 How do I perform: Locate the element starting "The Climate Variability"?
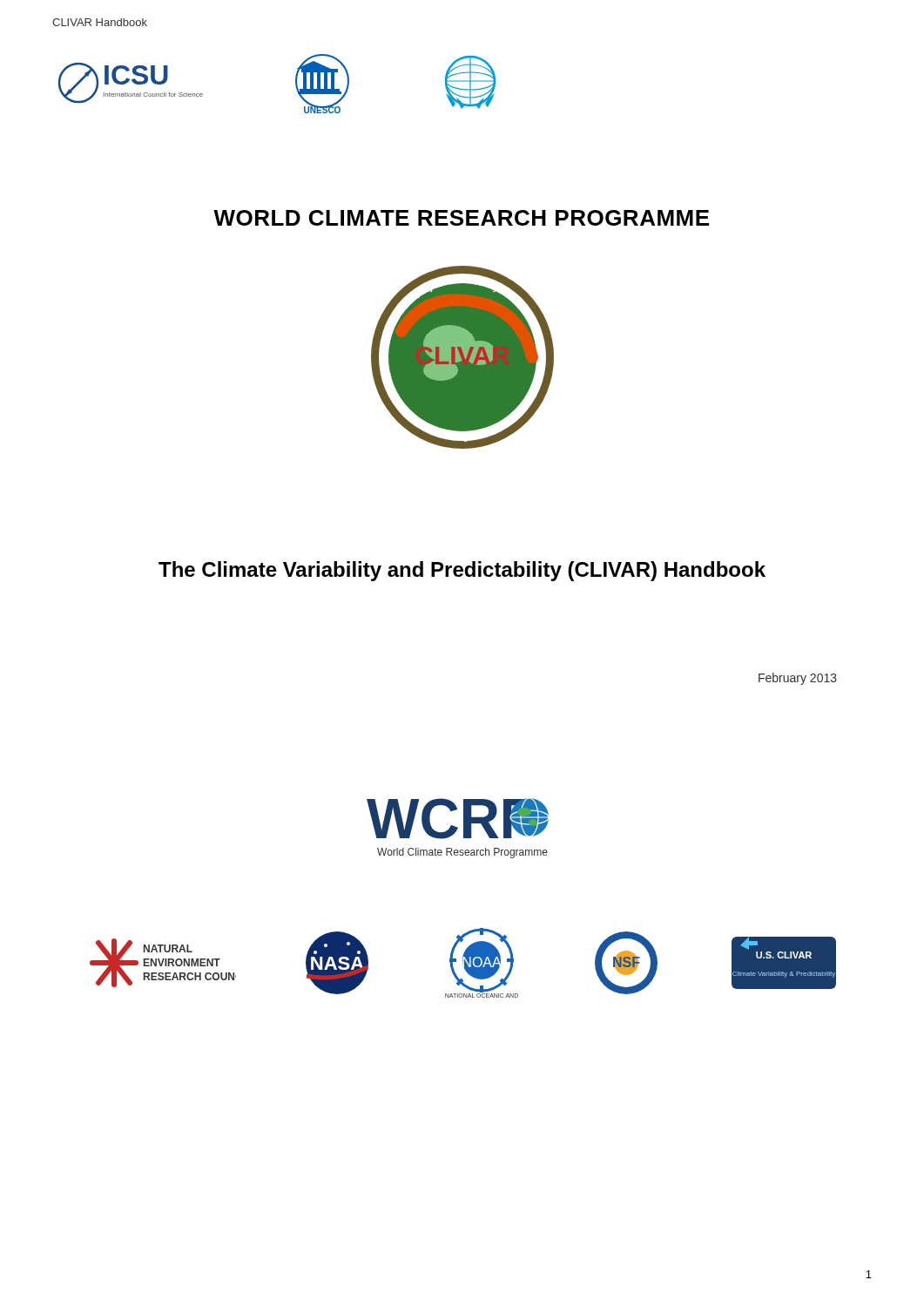(462, 569)
